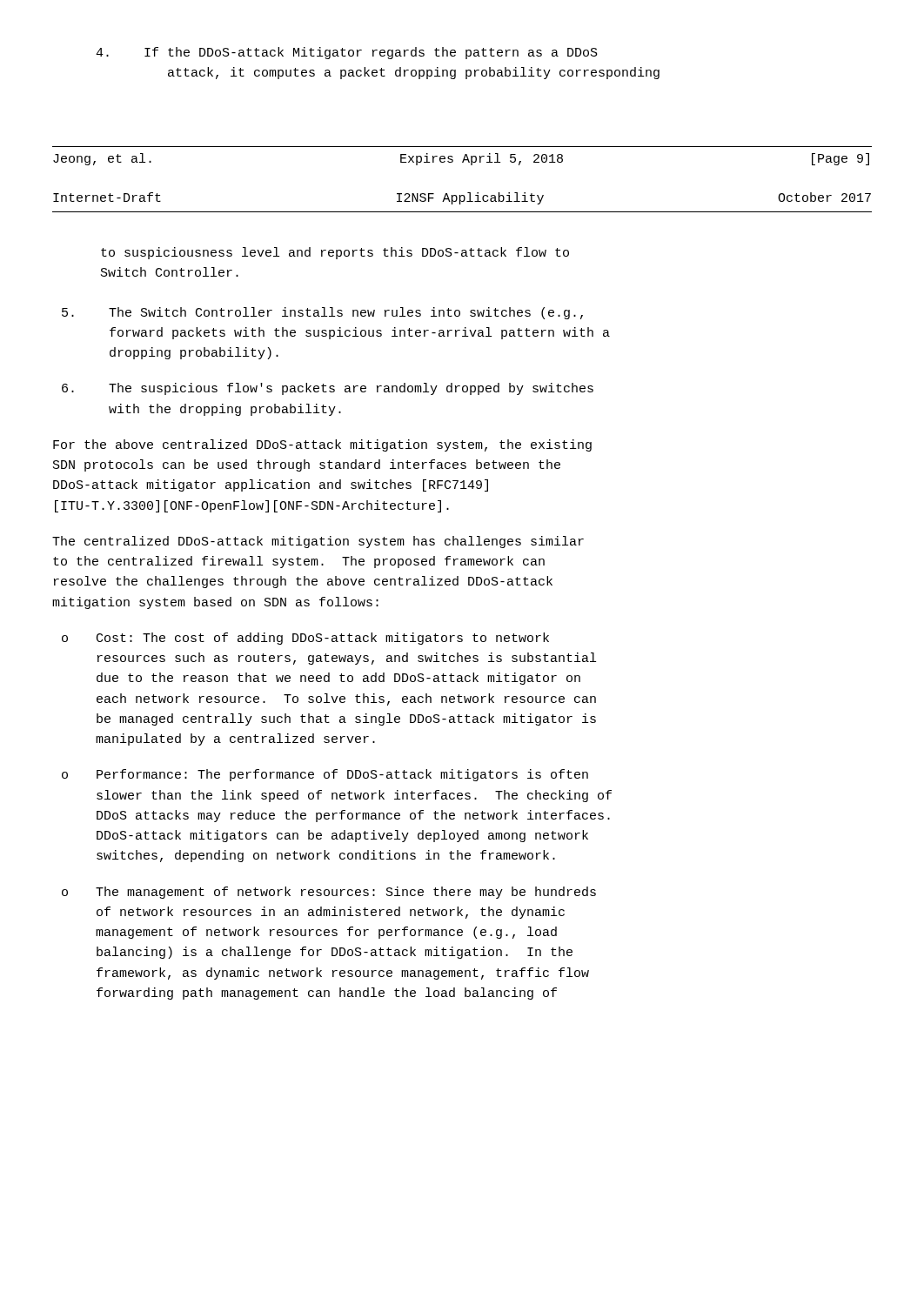Viewport: 924px width, 1305px height.
Task: Click on the list item containing "5. The Switch Controller installs new rules into"
Action: click(x=462, y=333)
